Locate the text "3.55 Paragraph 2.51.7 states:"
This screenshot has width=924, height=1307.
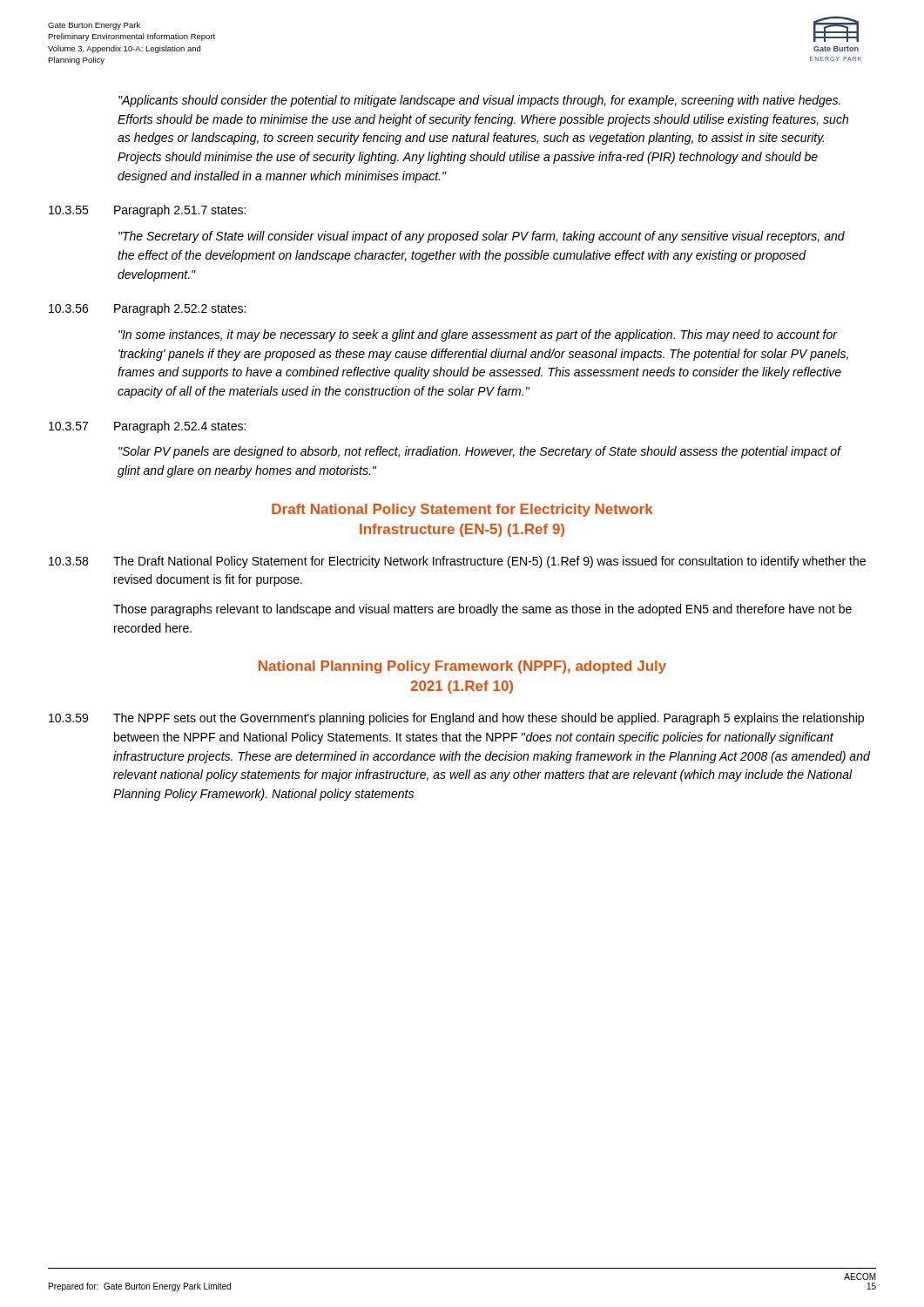pos(147,211)
